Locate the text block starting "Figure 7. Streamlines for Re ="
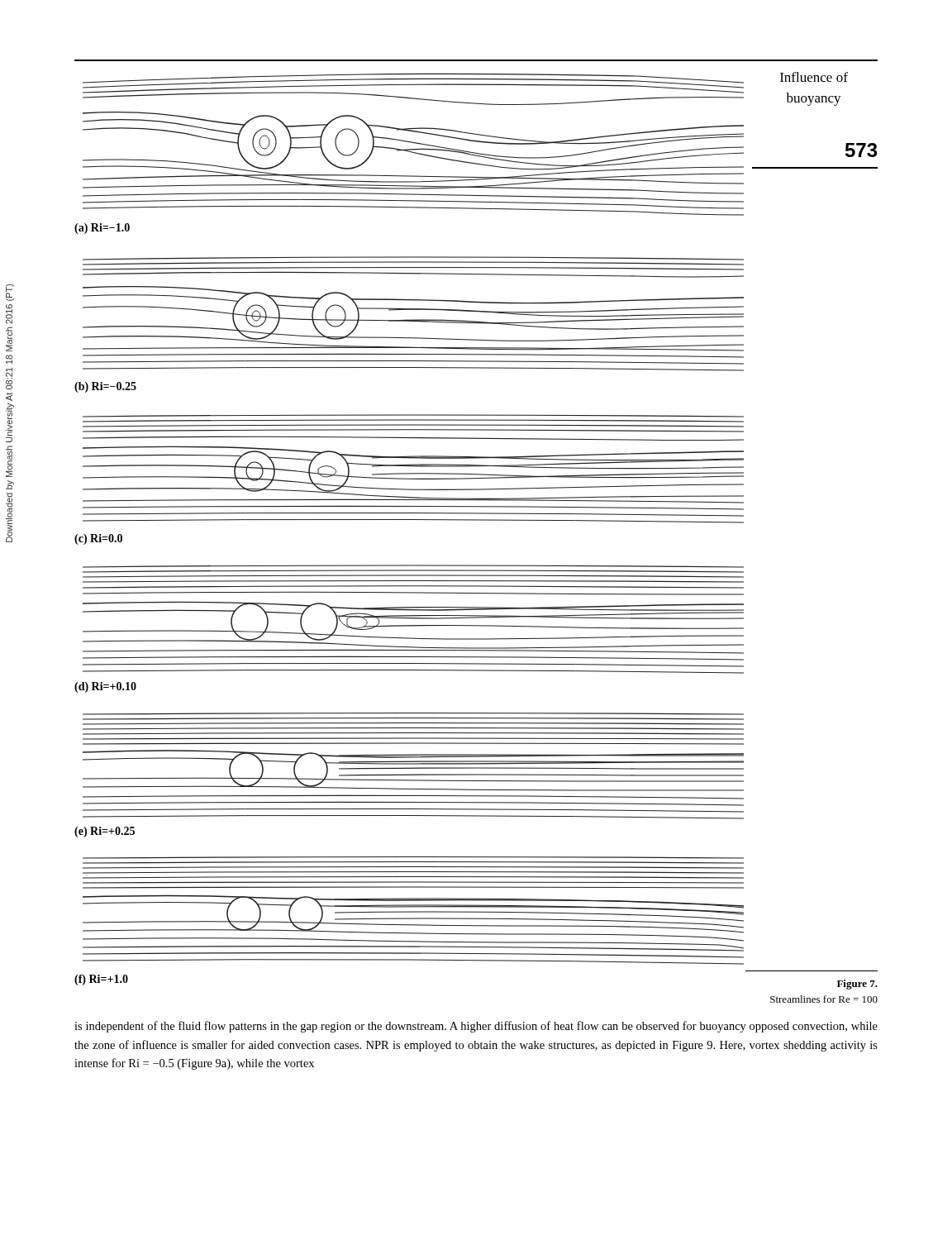 coord(824,991)
